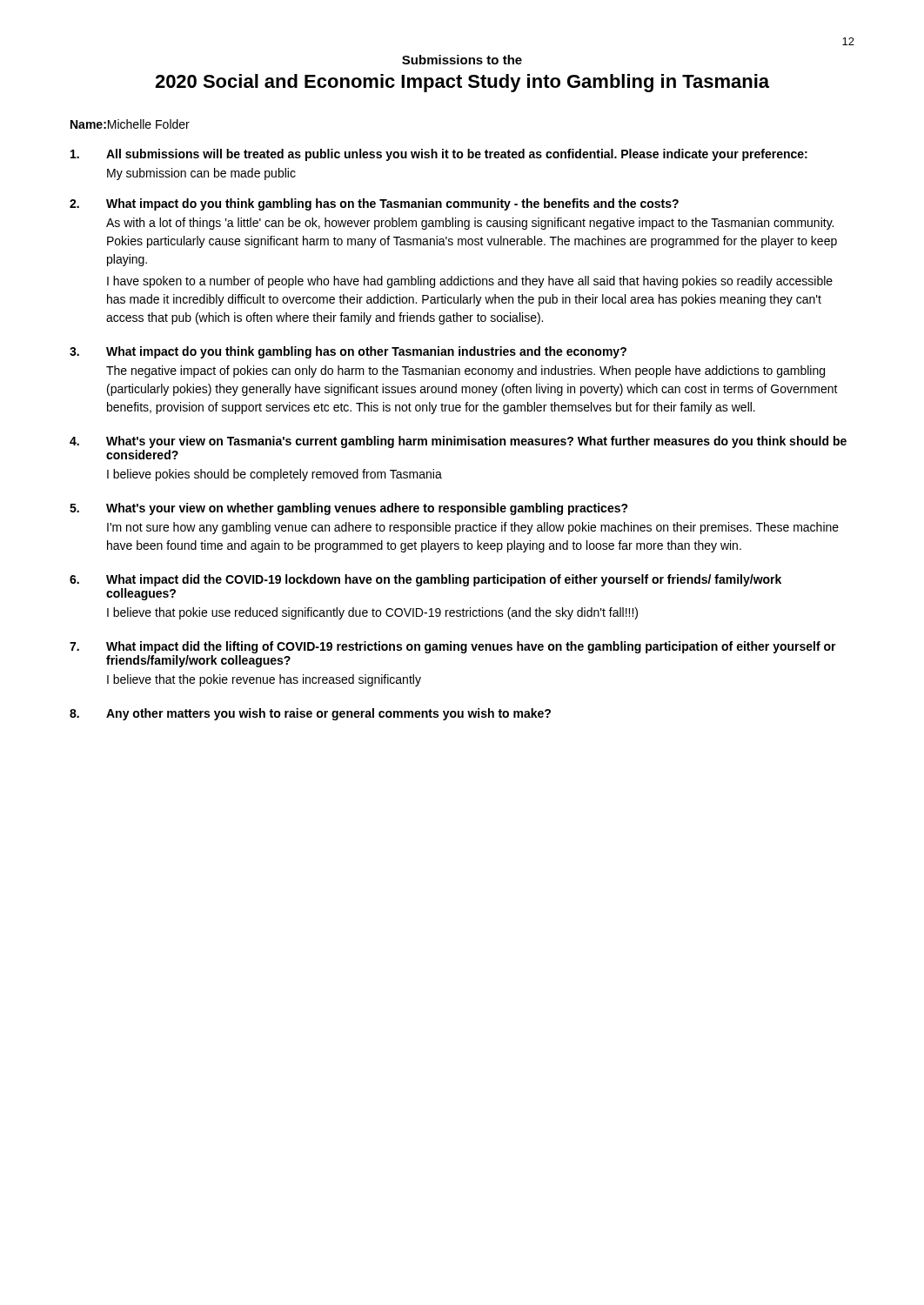
Task: Find the text starting "5. What's your view"
Action: pos(462,530)
